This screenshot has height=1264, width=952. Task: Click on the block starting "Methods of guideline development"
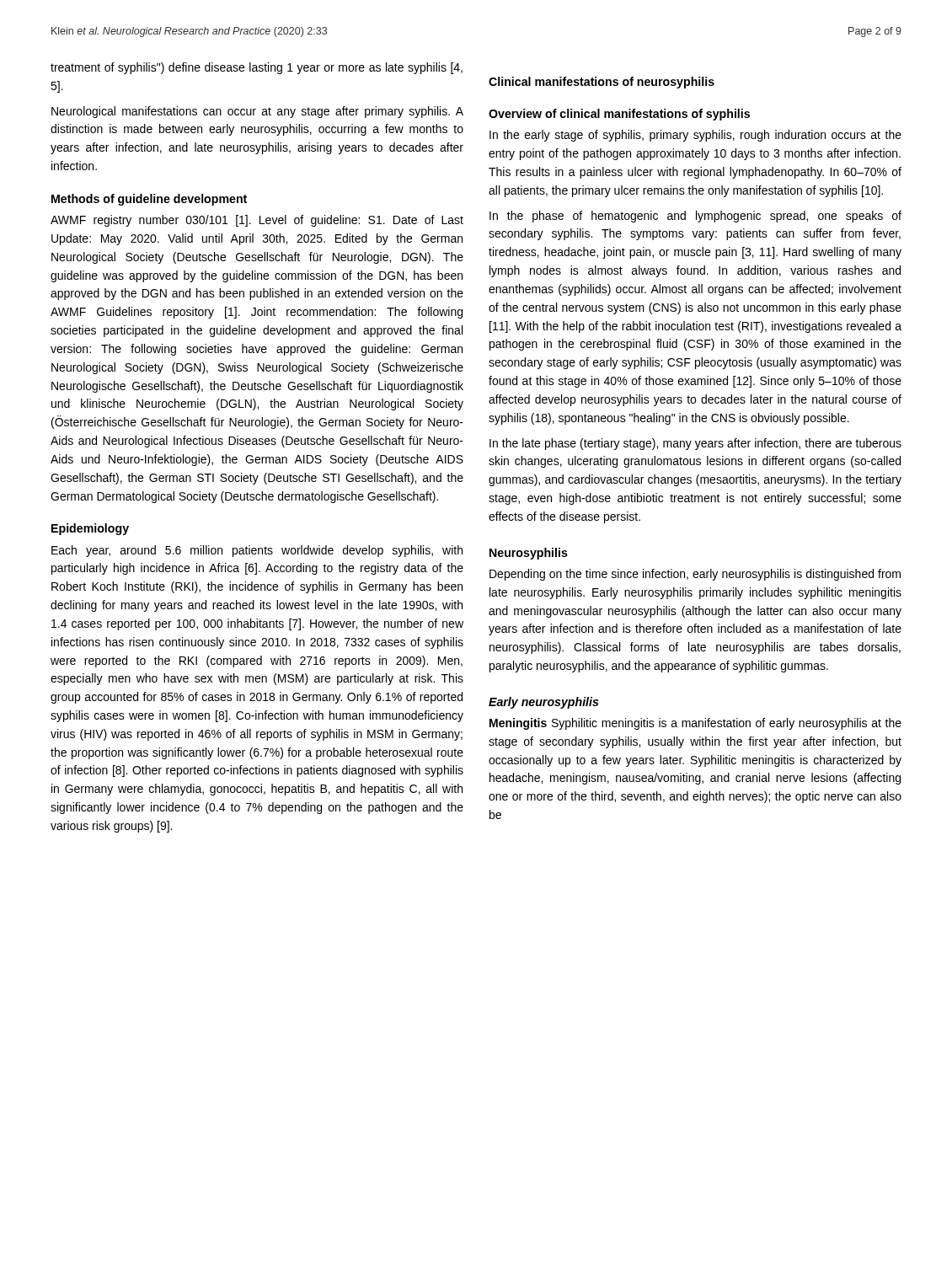[149, 199]
